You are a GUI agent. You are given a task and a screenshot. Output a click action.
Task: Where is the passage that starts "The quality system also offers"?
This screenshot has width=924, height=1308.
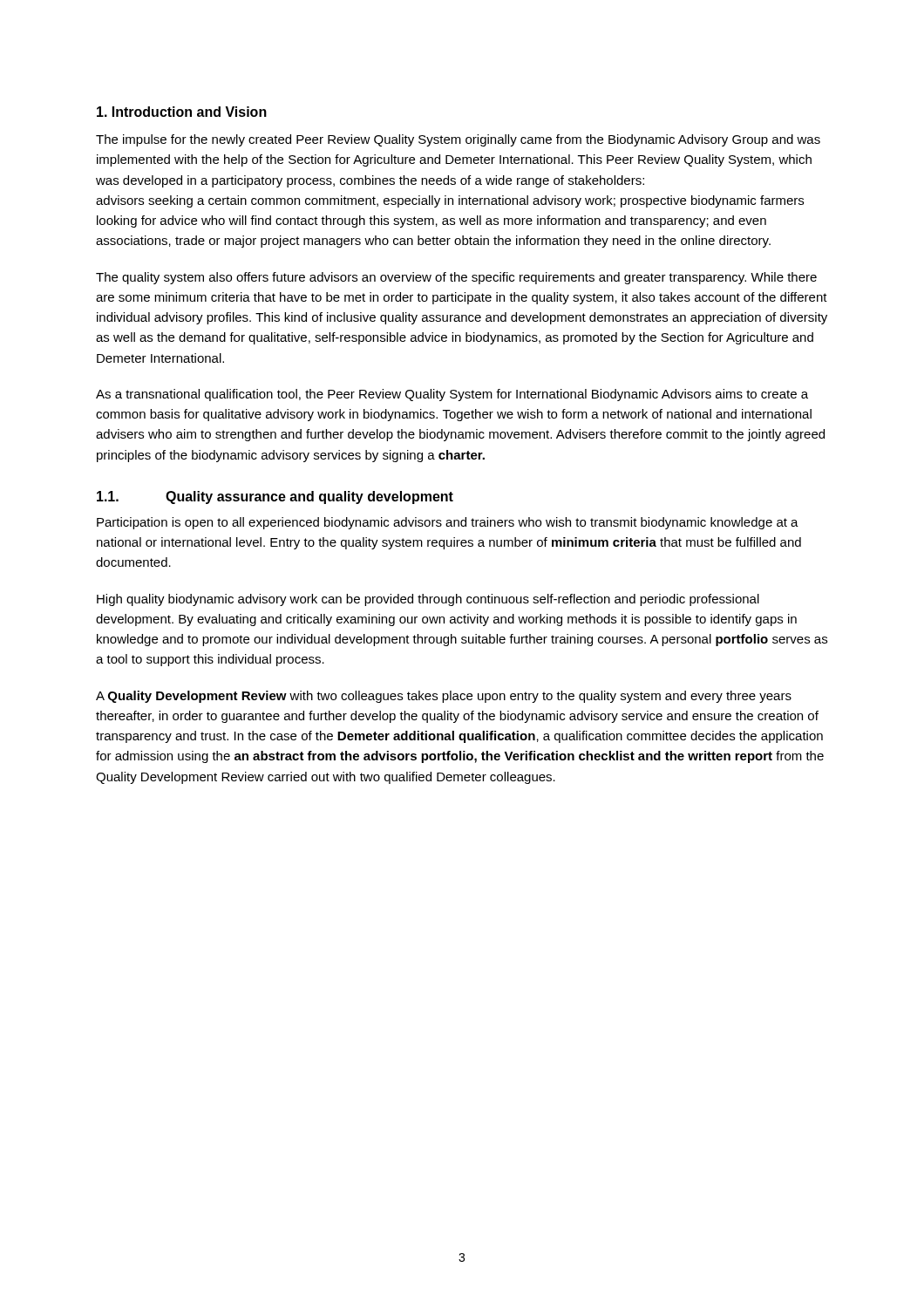462,317
